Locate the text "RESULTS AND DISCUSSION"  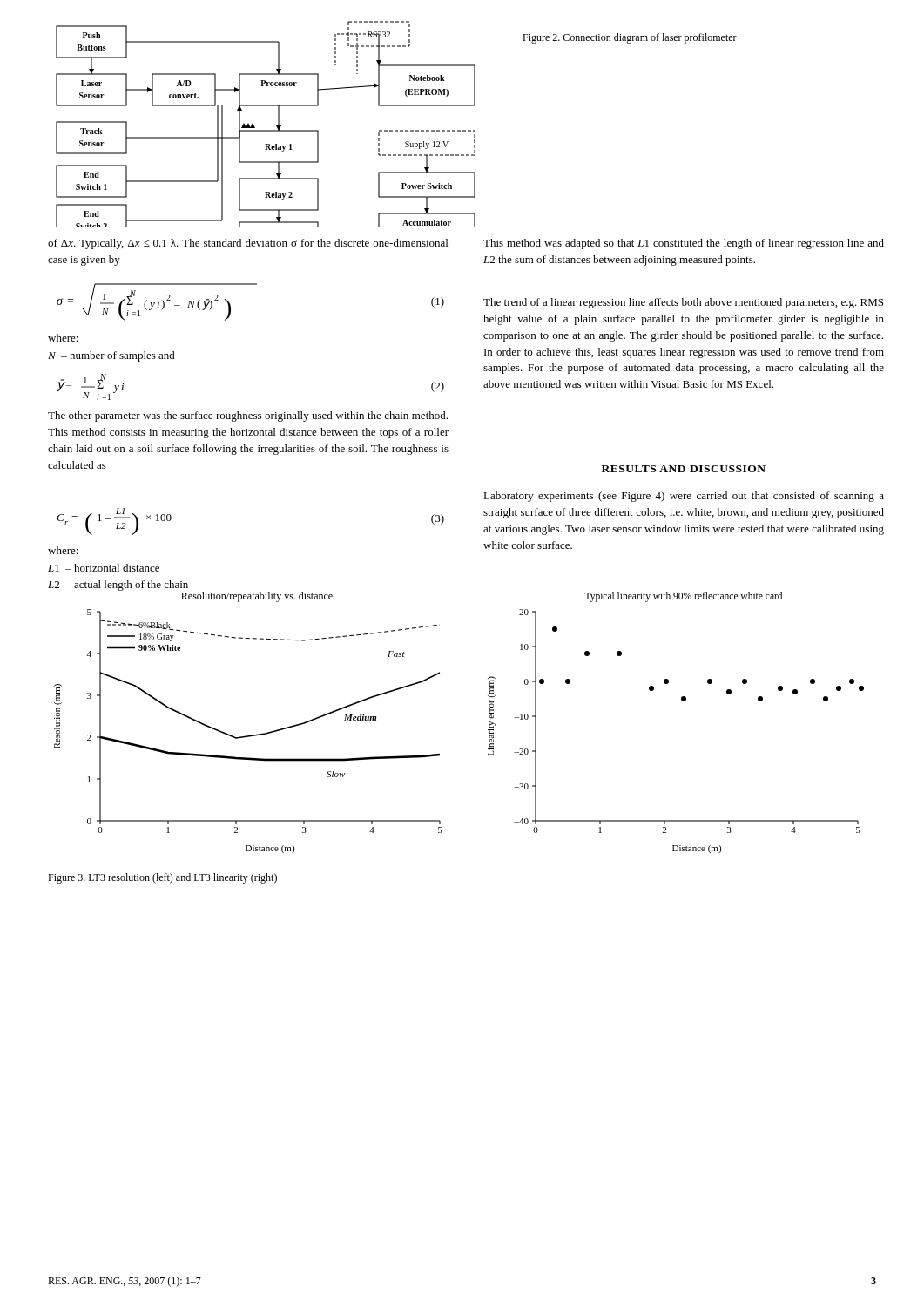(x=684, y=468)
